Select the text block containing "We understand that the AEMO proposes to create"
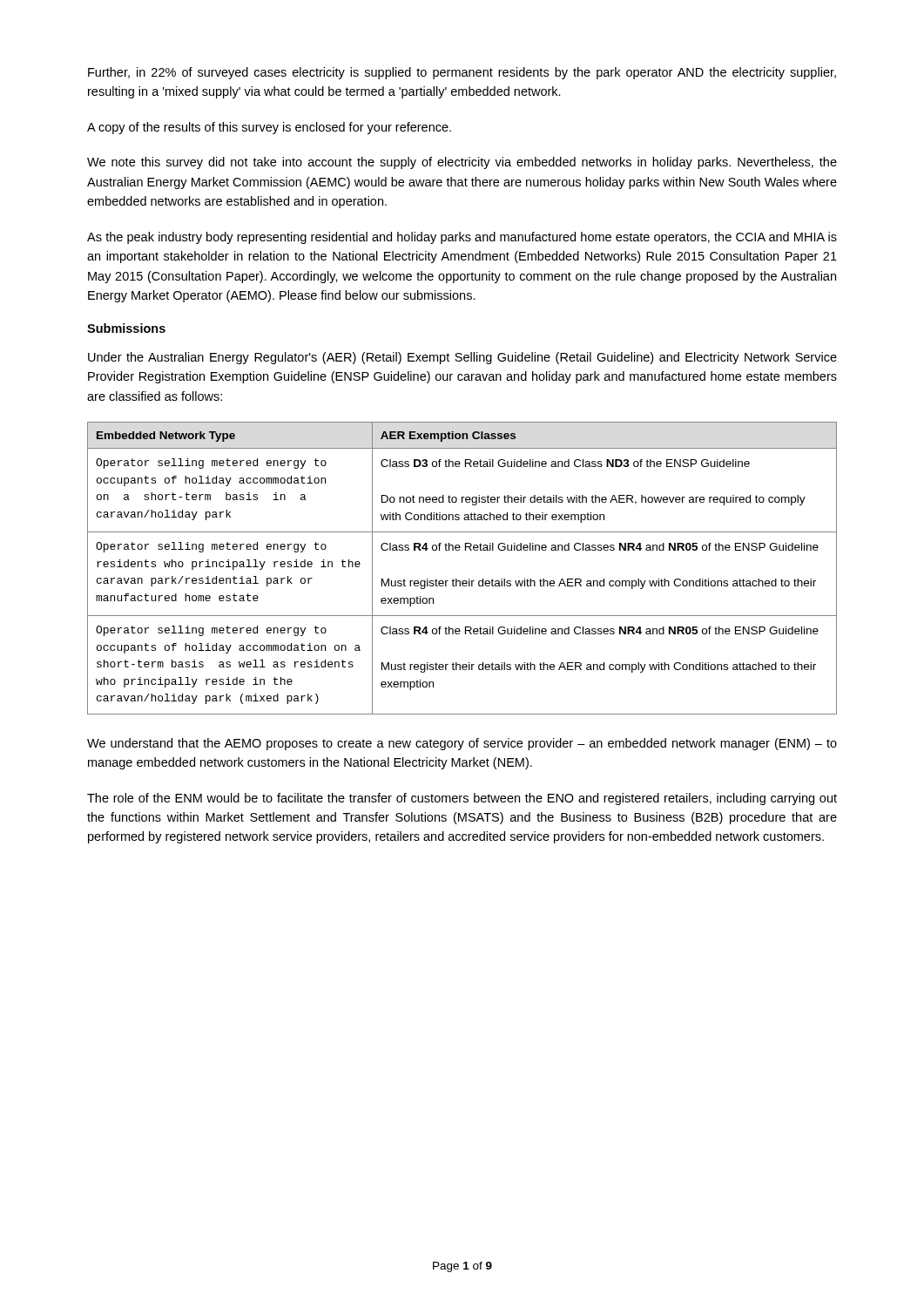This screenshot has width=924, height=1307. coord(462,753)
